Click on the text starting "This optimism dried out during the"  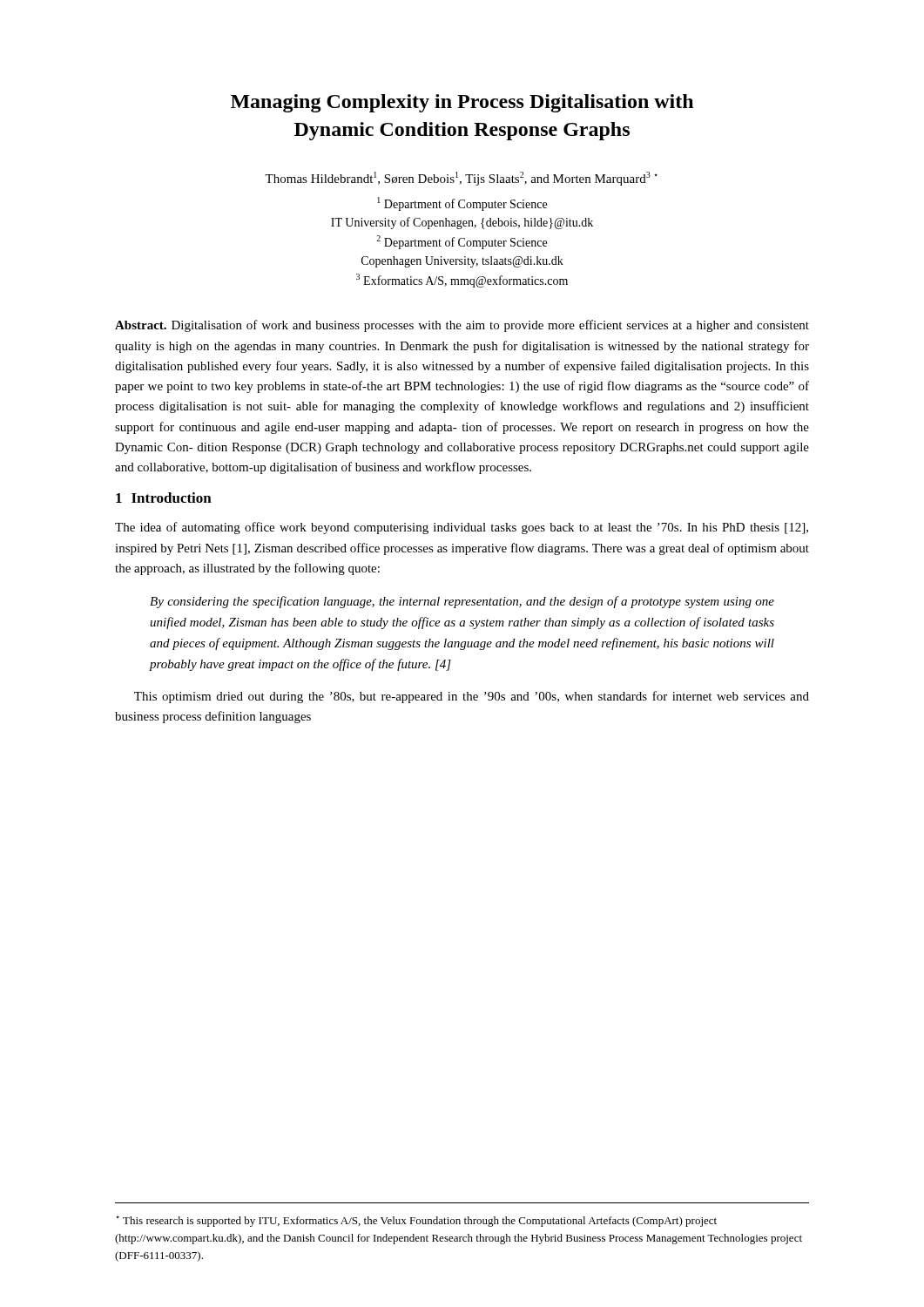click(x=462, y=706)
